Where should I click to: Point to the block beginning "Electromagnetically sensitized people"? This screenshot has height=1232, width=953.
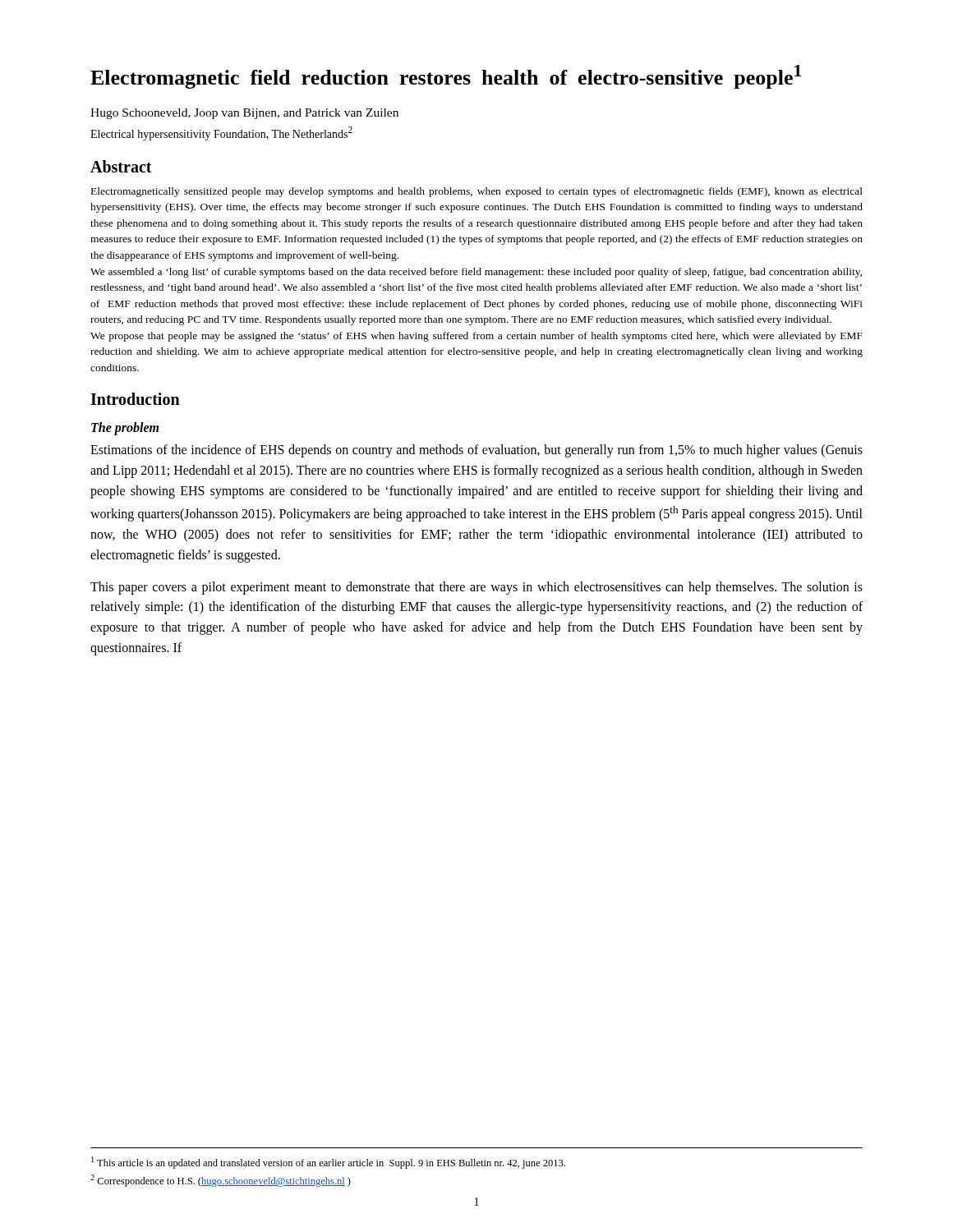[476, 279]
